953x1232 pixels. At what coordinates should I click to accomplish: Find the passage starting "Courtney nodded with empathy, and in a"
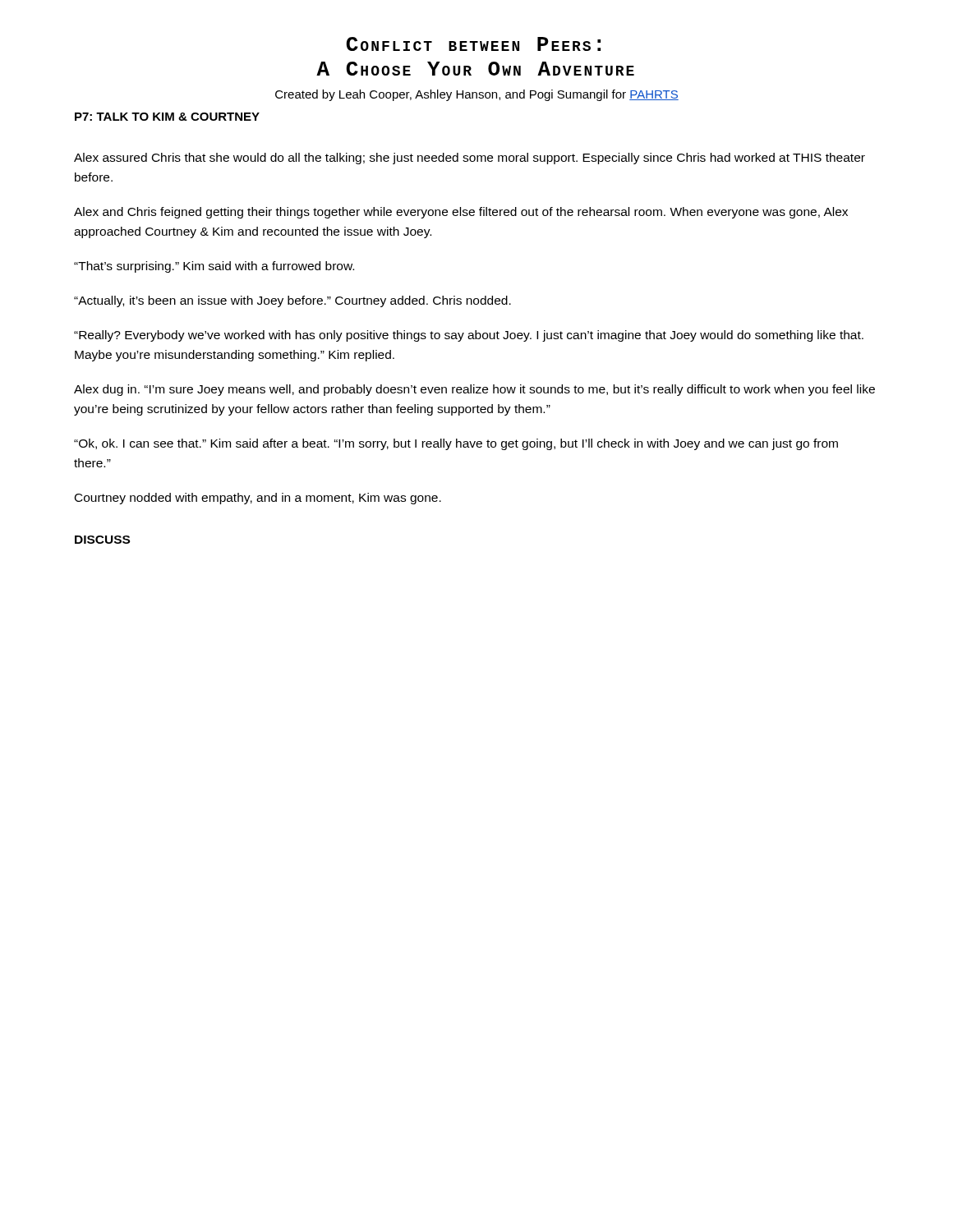coord(258,497)
